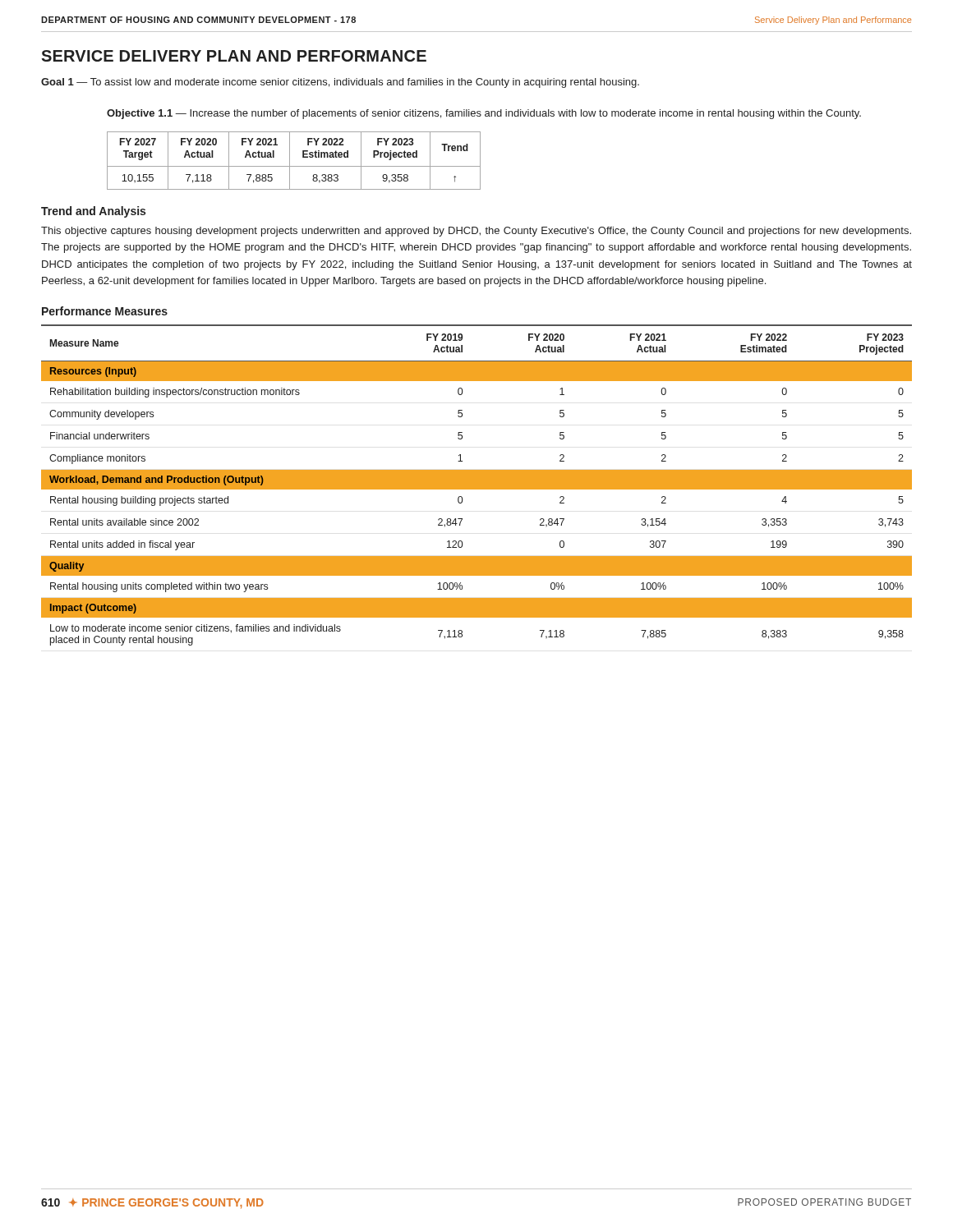The height and width of the screenshot is (1232, 953).
Task: Select the block starting "SERVICE DELIVERY PLAN"
Action: click(234, 56)
